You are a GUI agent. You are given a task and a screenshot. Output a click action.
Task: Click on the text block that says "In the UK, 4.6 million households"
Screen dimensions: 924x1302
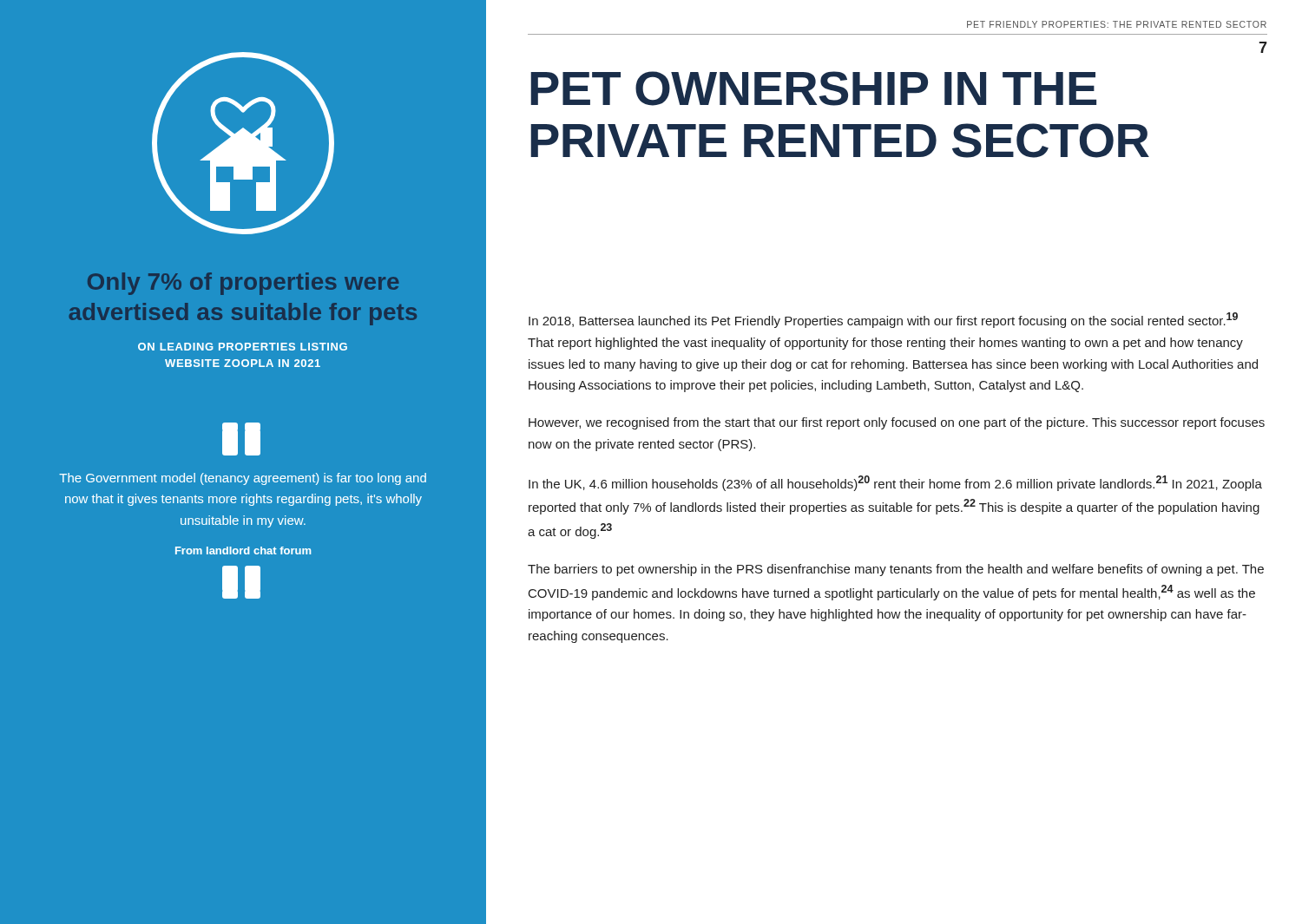pos(895,506)
